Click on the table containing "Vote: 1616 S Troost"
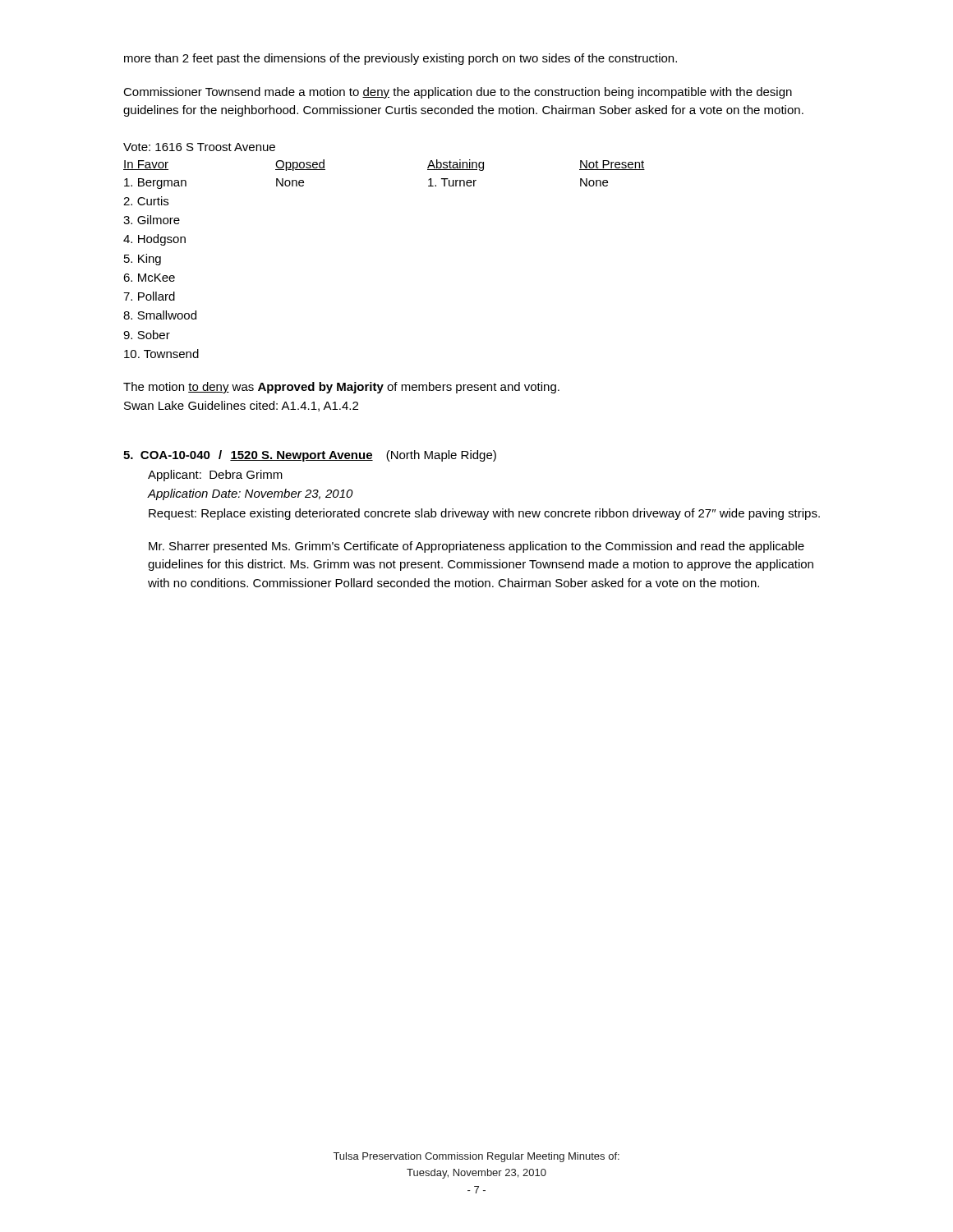 tap(472, 251)
